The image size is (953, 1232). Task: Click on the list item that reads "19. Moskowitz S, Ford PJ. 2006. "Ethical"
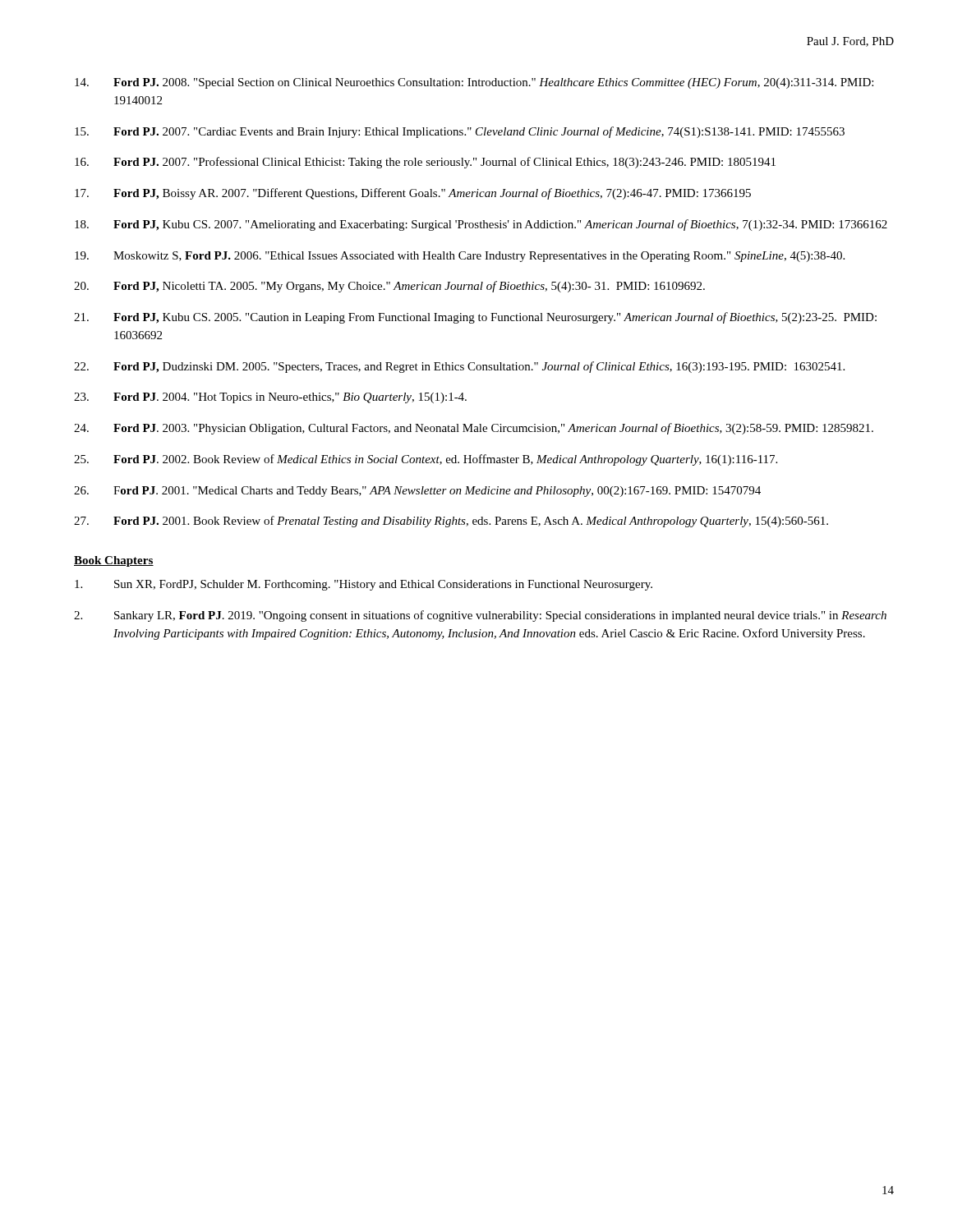point(484,256)
